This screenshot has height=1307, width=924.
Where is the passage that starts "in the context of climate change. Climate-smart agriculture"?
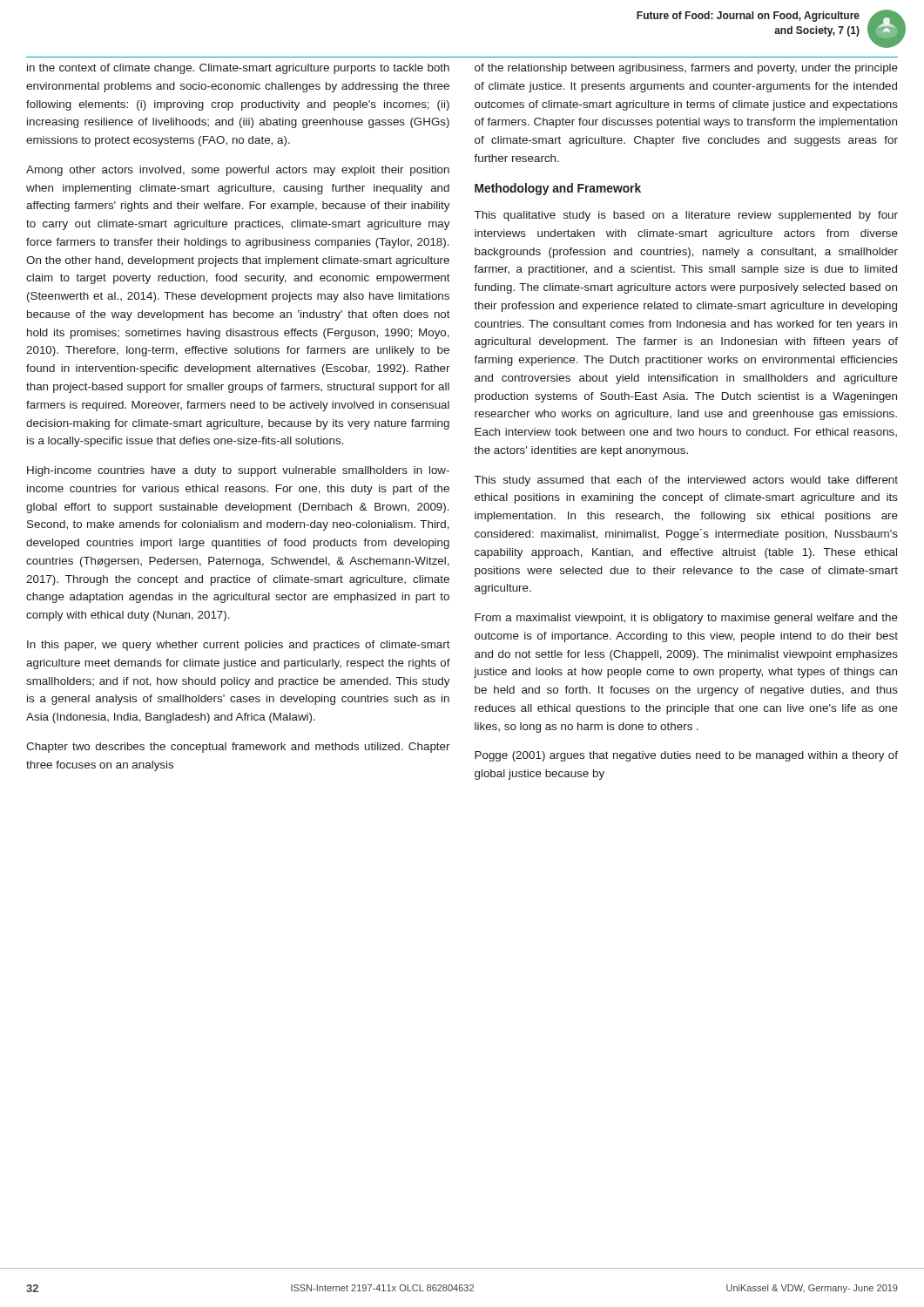(238, 104)
